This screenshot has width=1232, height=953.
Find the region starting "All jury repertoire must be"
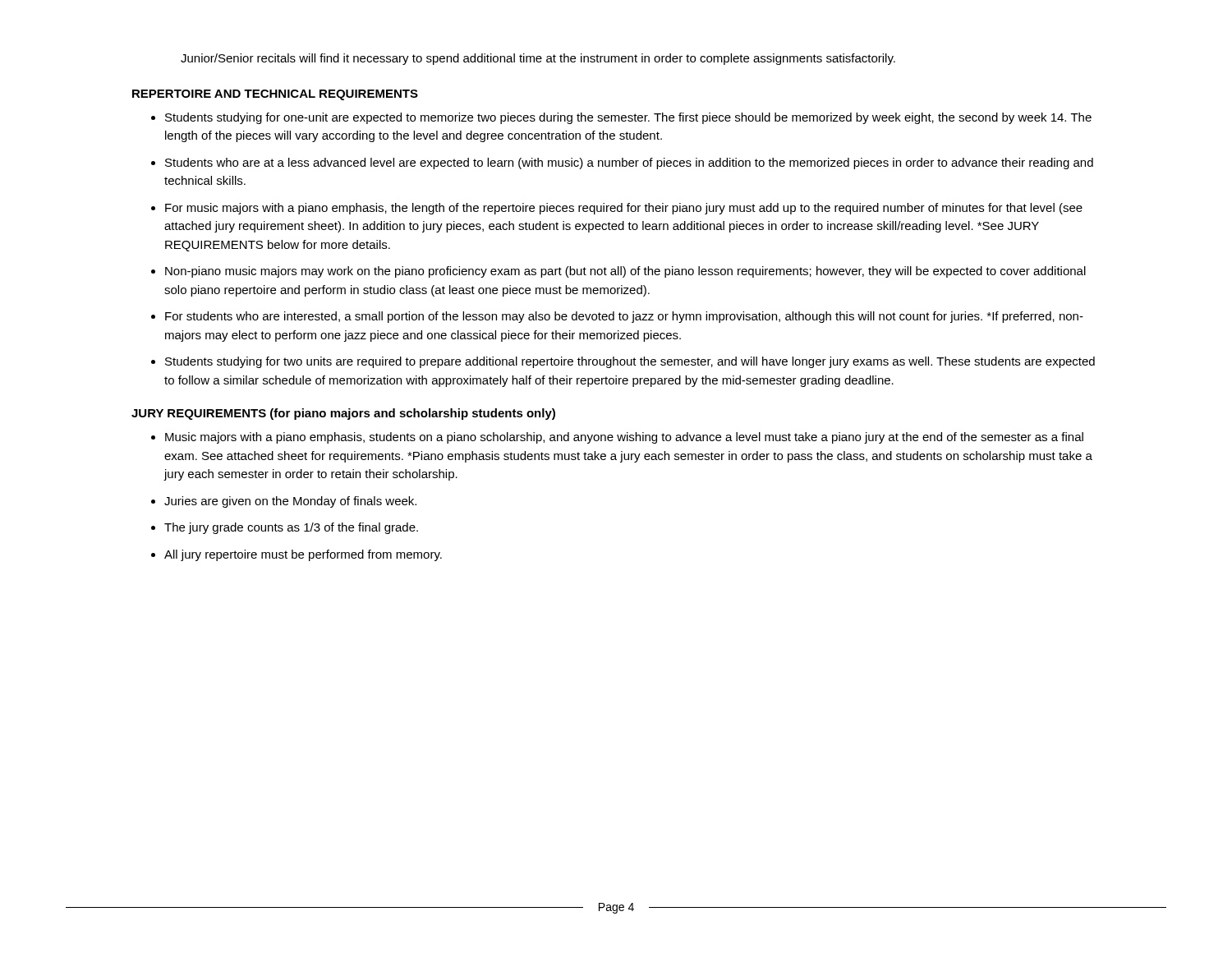pyautogui.click(x=303, y=554)
